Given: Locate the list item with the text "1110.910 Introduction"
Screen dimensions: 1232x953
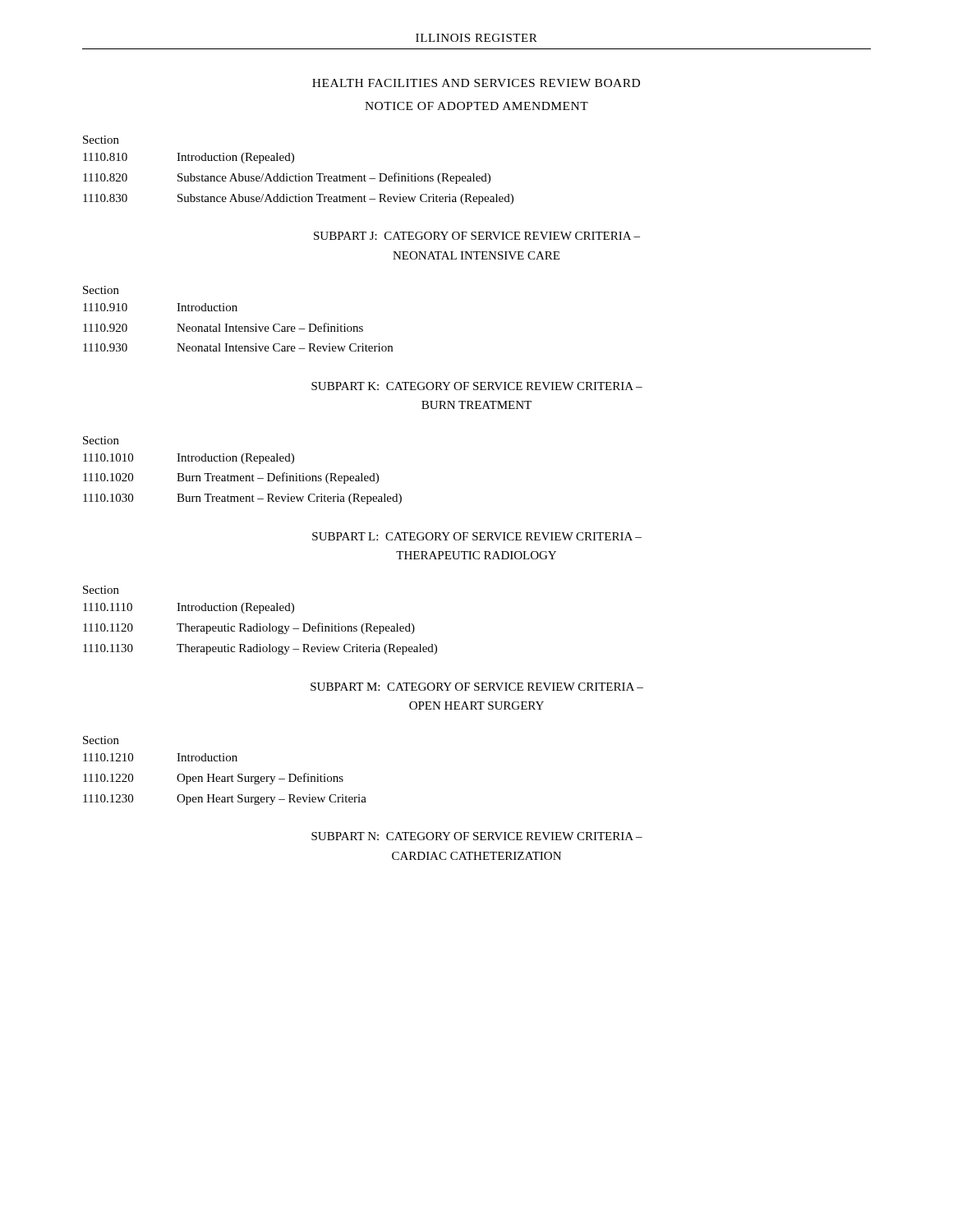Looking at the screenshot, I should coord(101,307).
